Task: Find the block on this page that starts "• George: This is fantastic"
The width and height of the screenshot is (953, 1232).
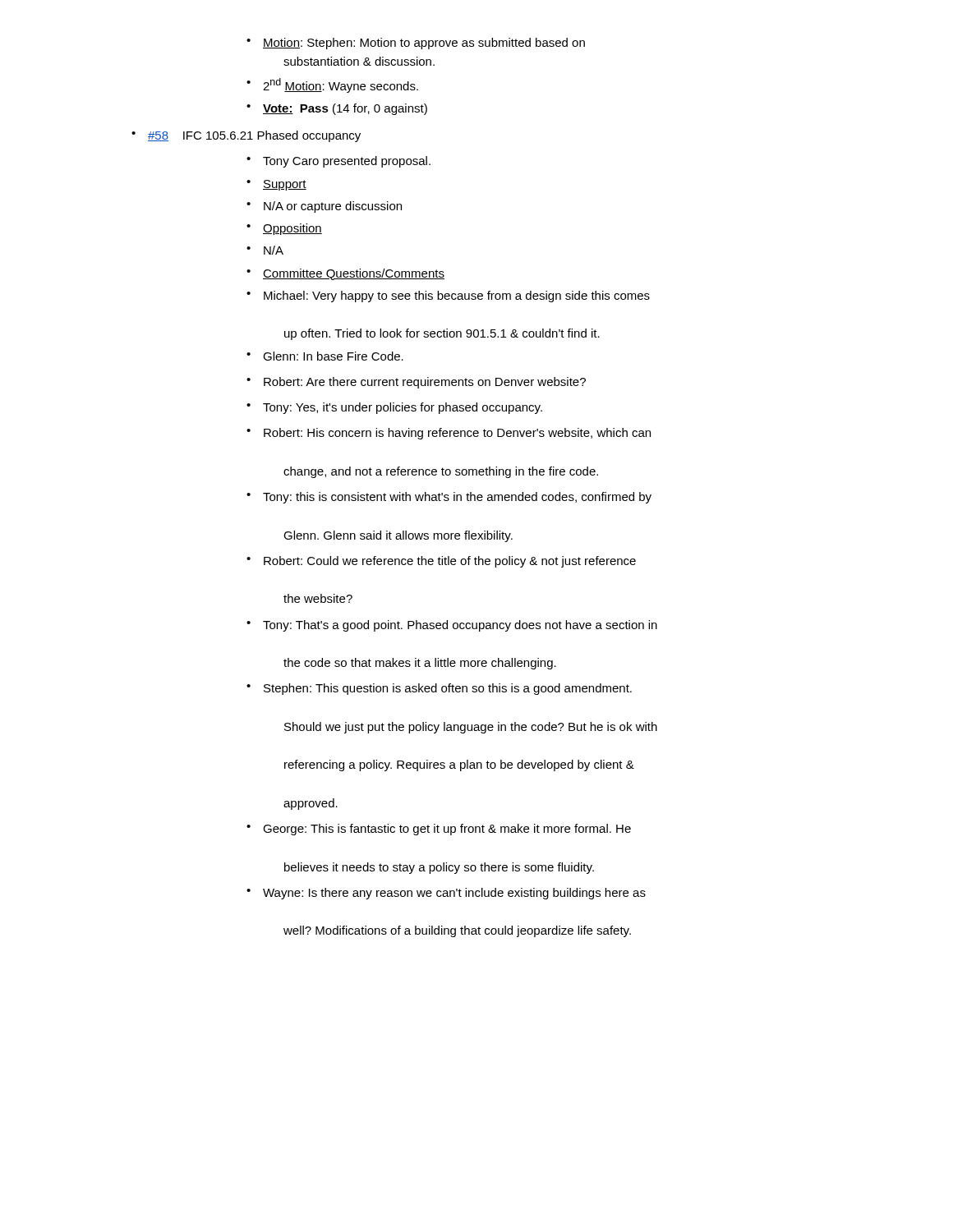Action: click(439, 830)
